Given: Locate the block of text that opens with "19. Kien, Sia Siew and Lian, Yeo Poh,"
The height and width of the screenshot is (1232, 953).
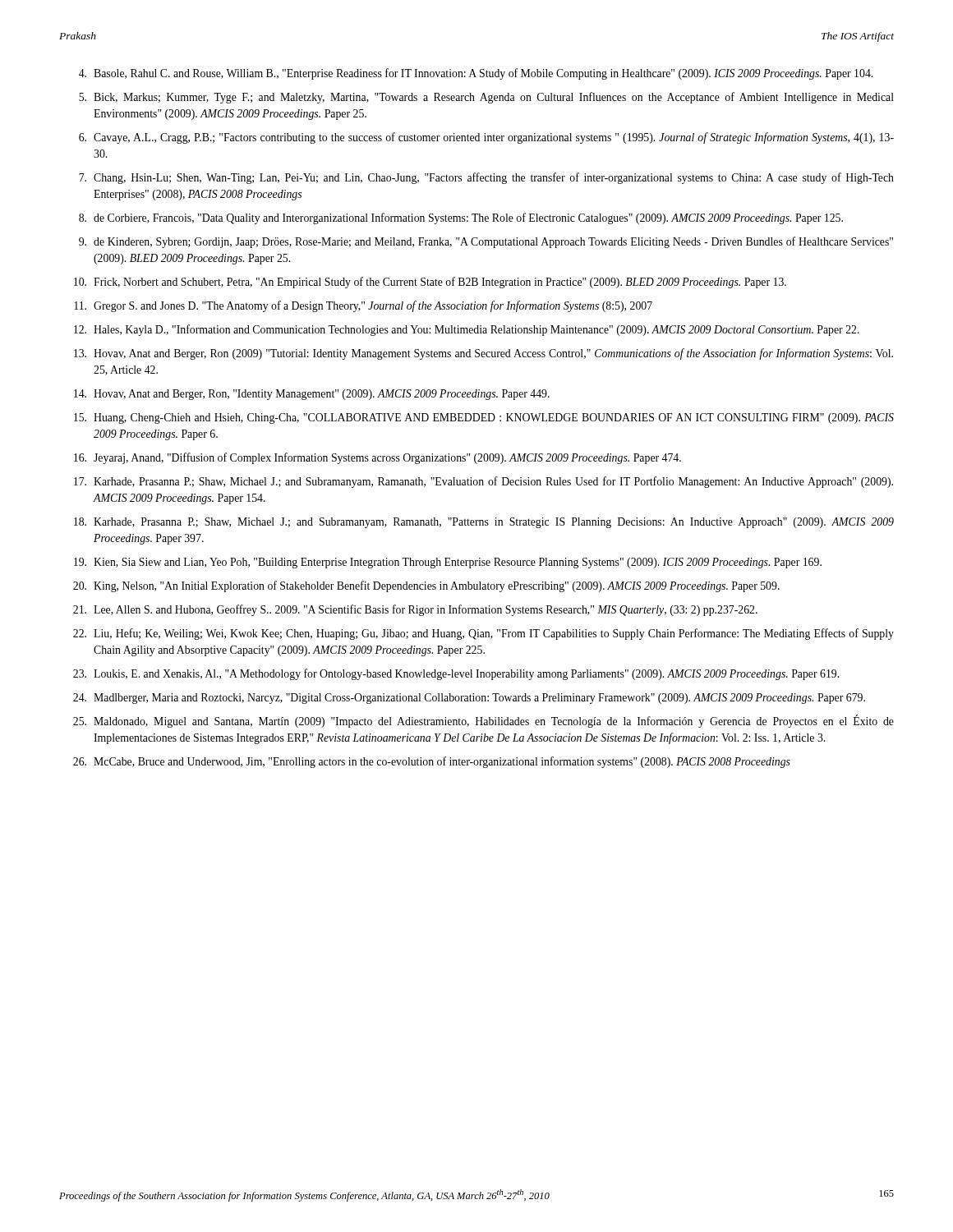Looking at the screenshot, I should tap(476, 563).
